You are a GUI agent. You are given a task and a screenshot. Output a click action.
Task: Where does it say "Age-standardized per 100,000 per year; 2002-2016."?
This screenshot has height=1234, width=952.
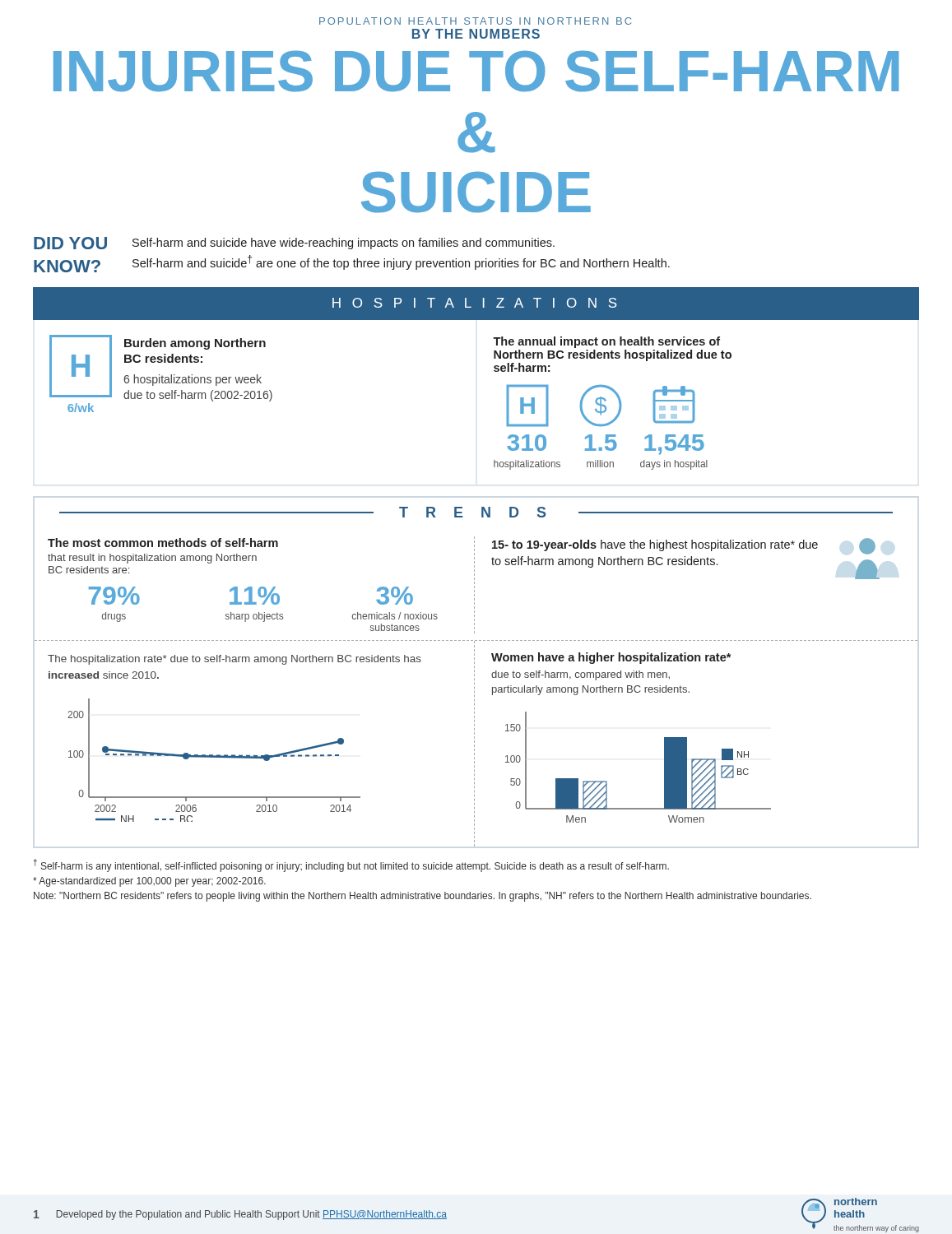point(150,881)
